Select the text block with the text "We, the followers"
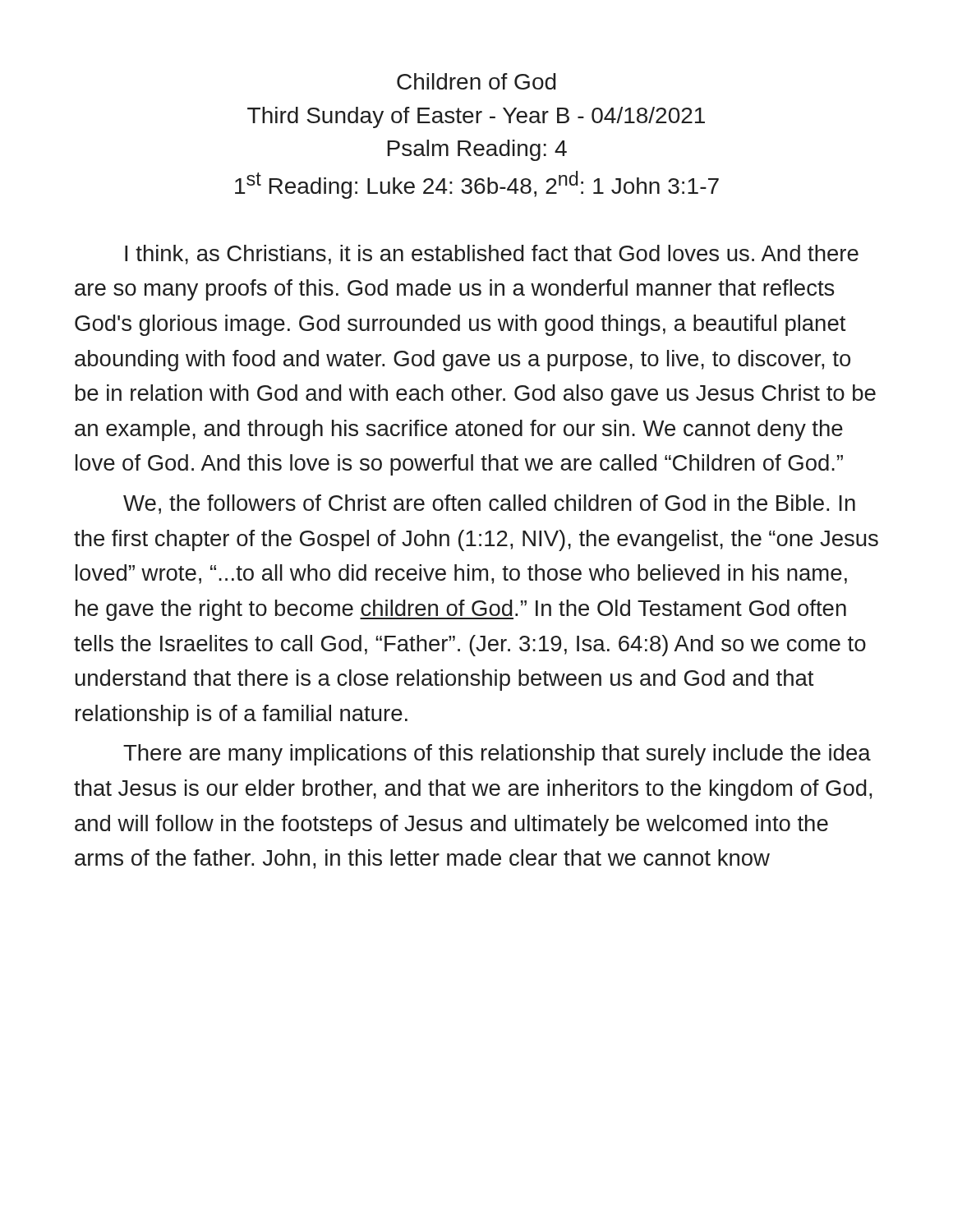The width and height of the screenshot is (953, 1232). click(x=476, y=609)
